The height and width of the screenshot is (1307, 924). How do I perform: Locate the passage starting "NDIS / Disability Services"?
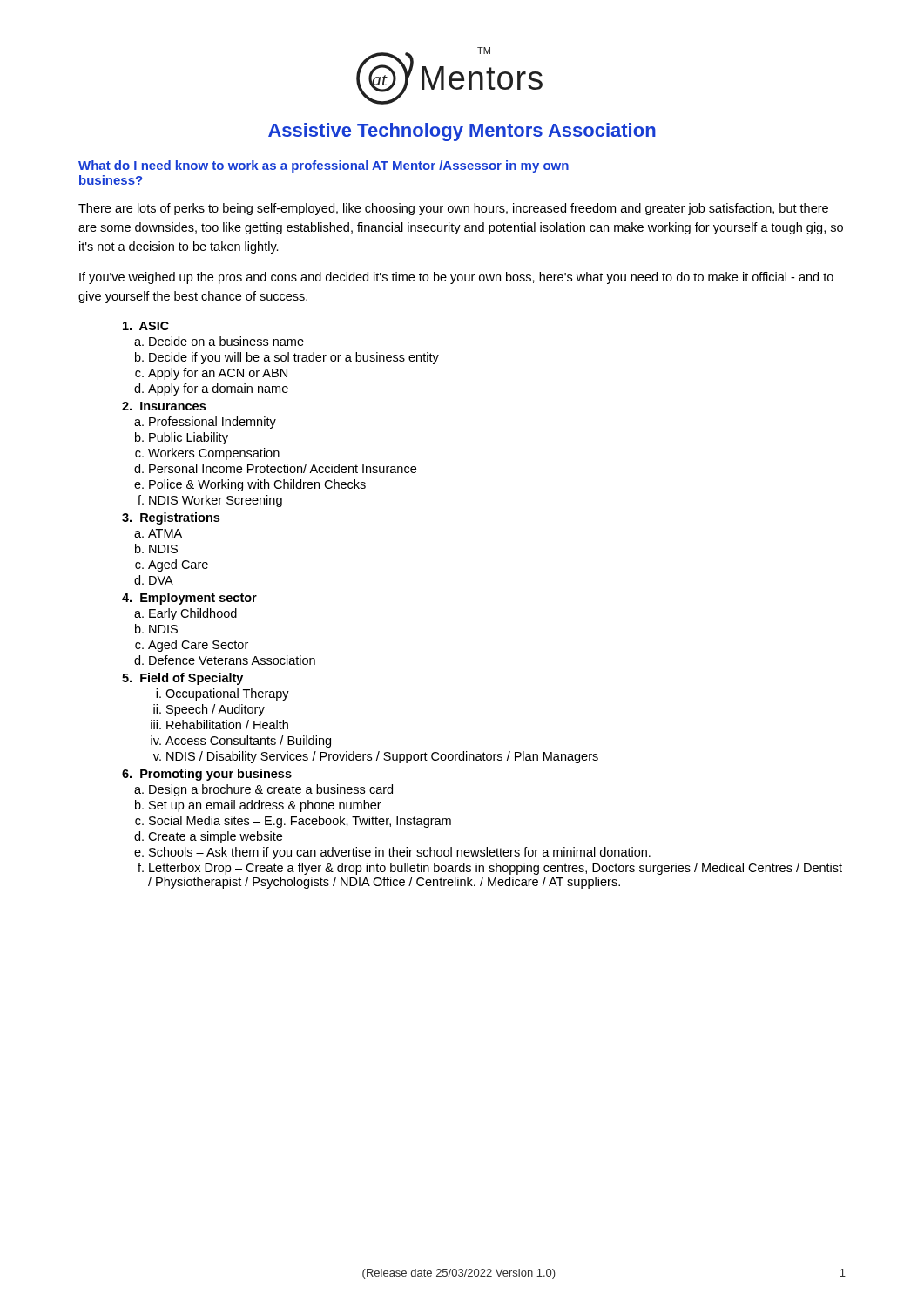[x=382, y=756]
